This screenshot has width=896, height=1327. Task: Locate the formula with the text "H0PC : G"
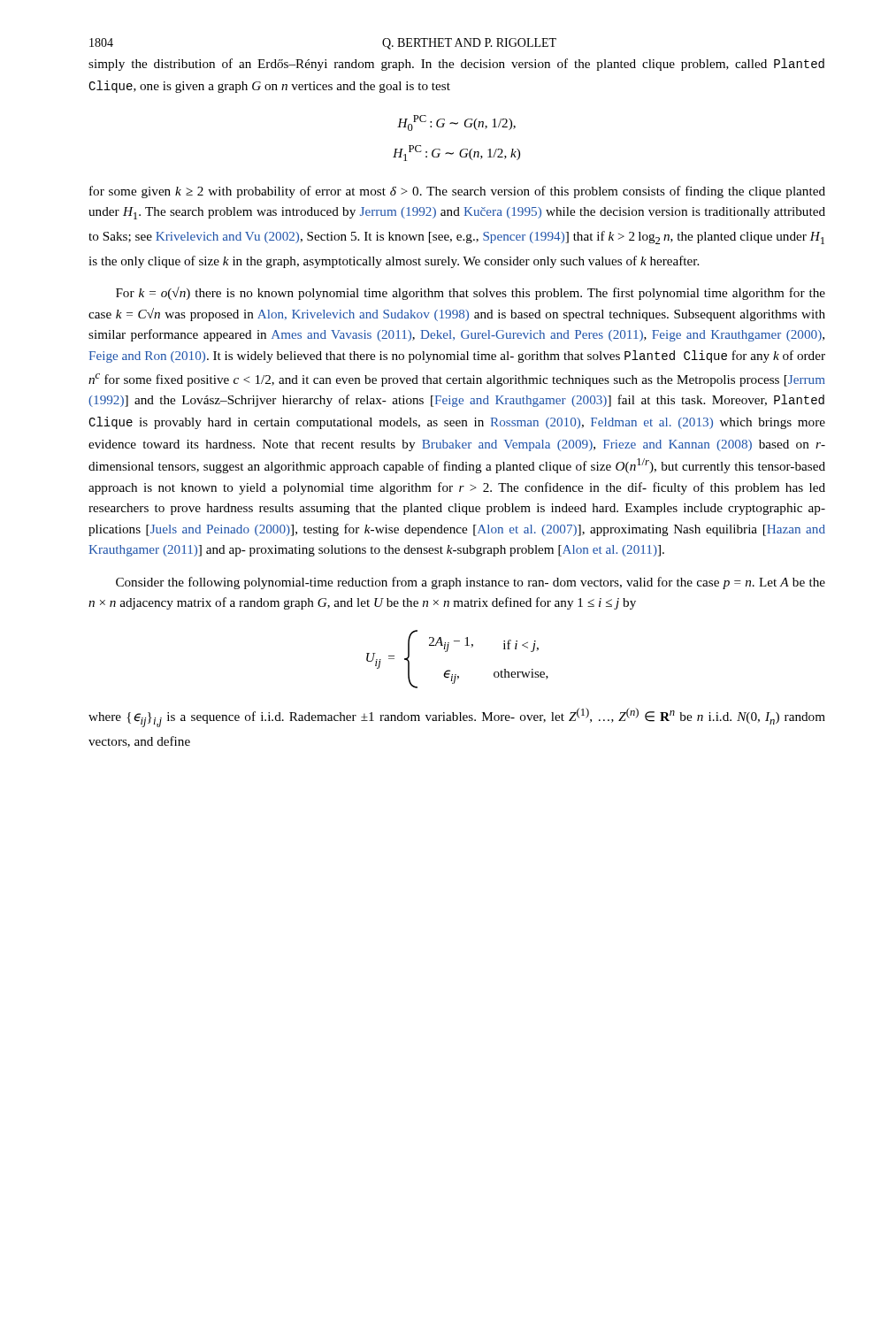(x=456, y=123)
